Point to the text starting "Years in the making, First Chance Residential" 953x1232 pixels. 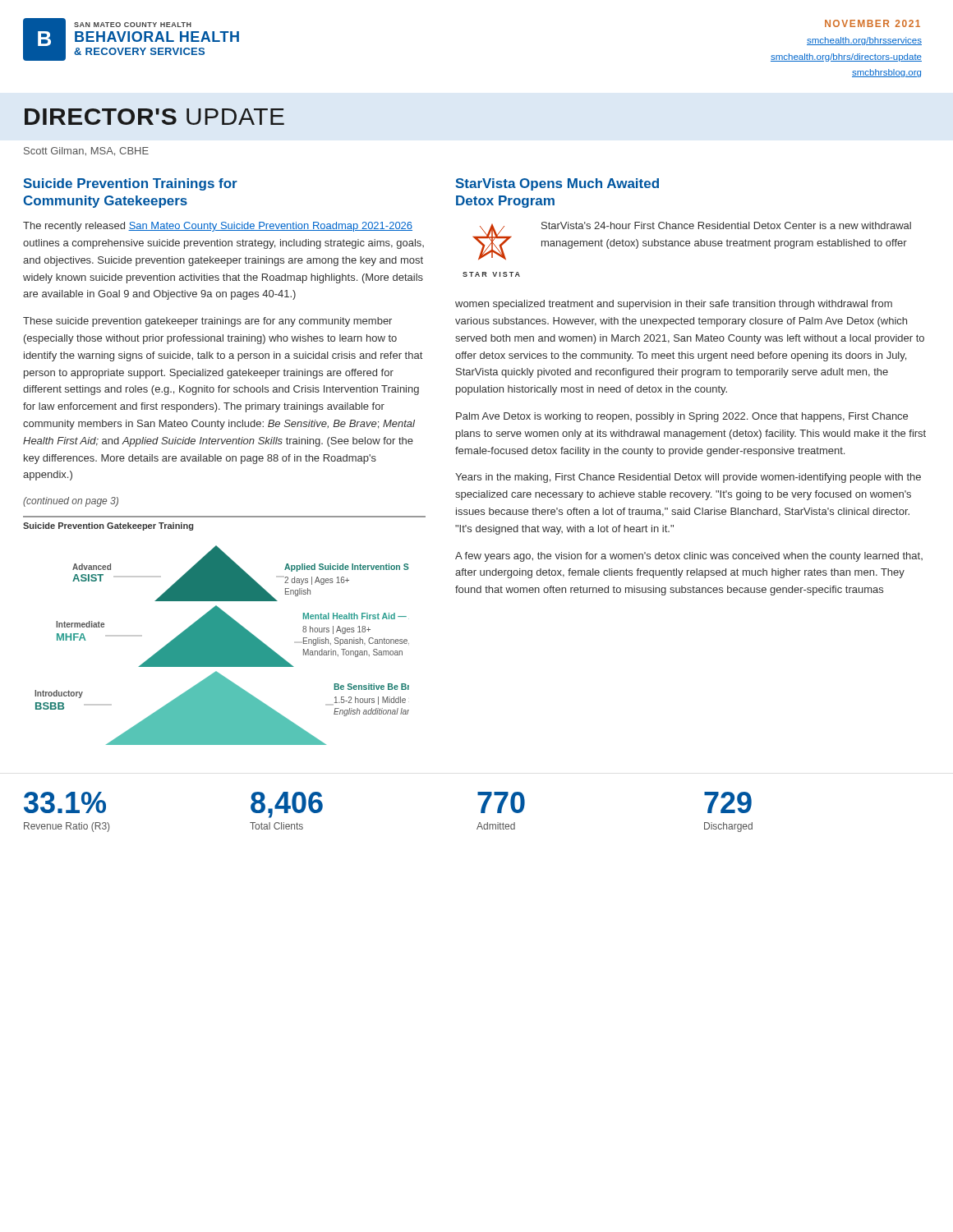[x=688, y=503]
